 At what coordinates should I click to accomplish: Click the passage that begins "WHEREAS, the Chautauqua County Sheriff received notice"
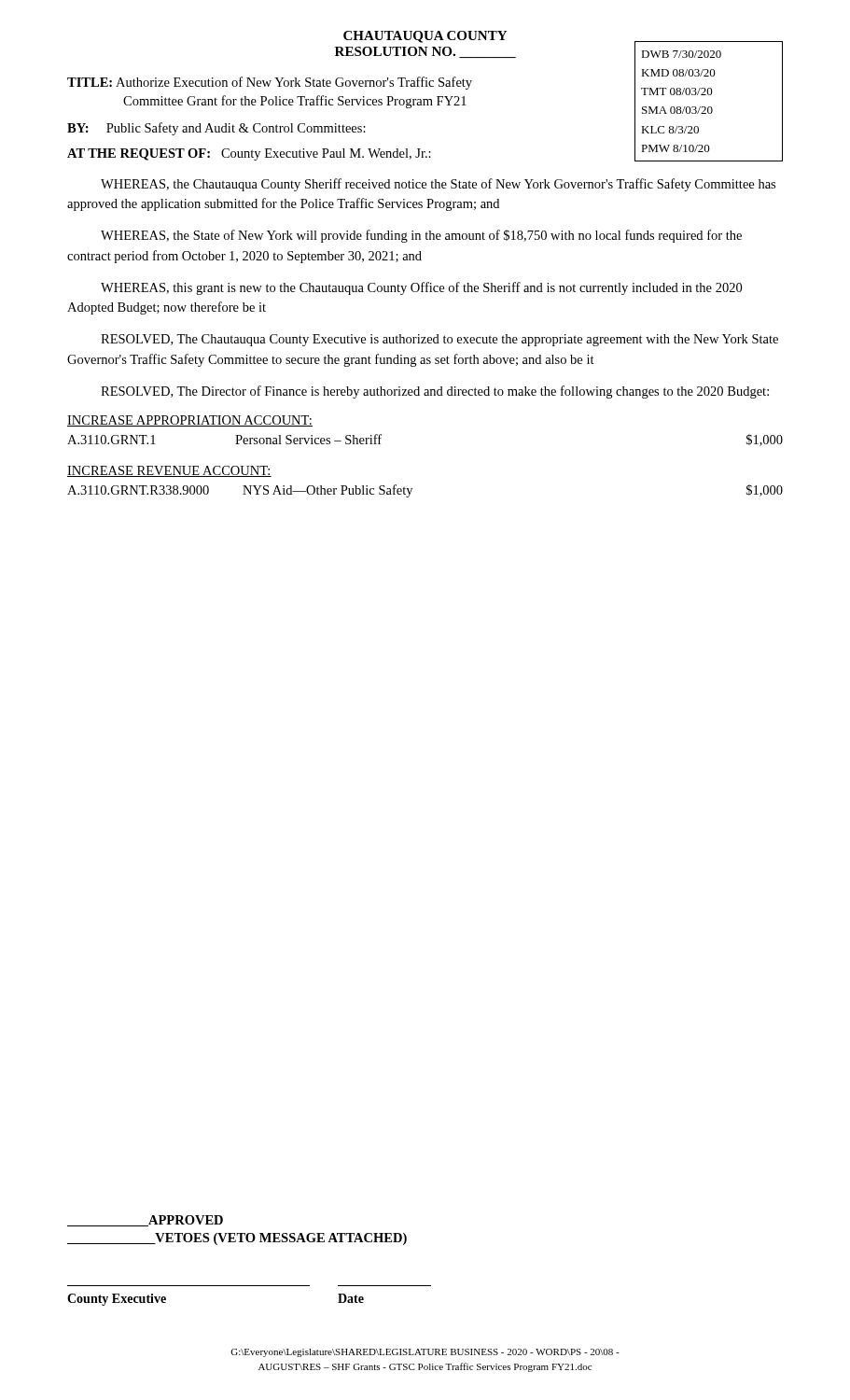click(x=422, y=194)
